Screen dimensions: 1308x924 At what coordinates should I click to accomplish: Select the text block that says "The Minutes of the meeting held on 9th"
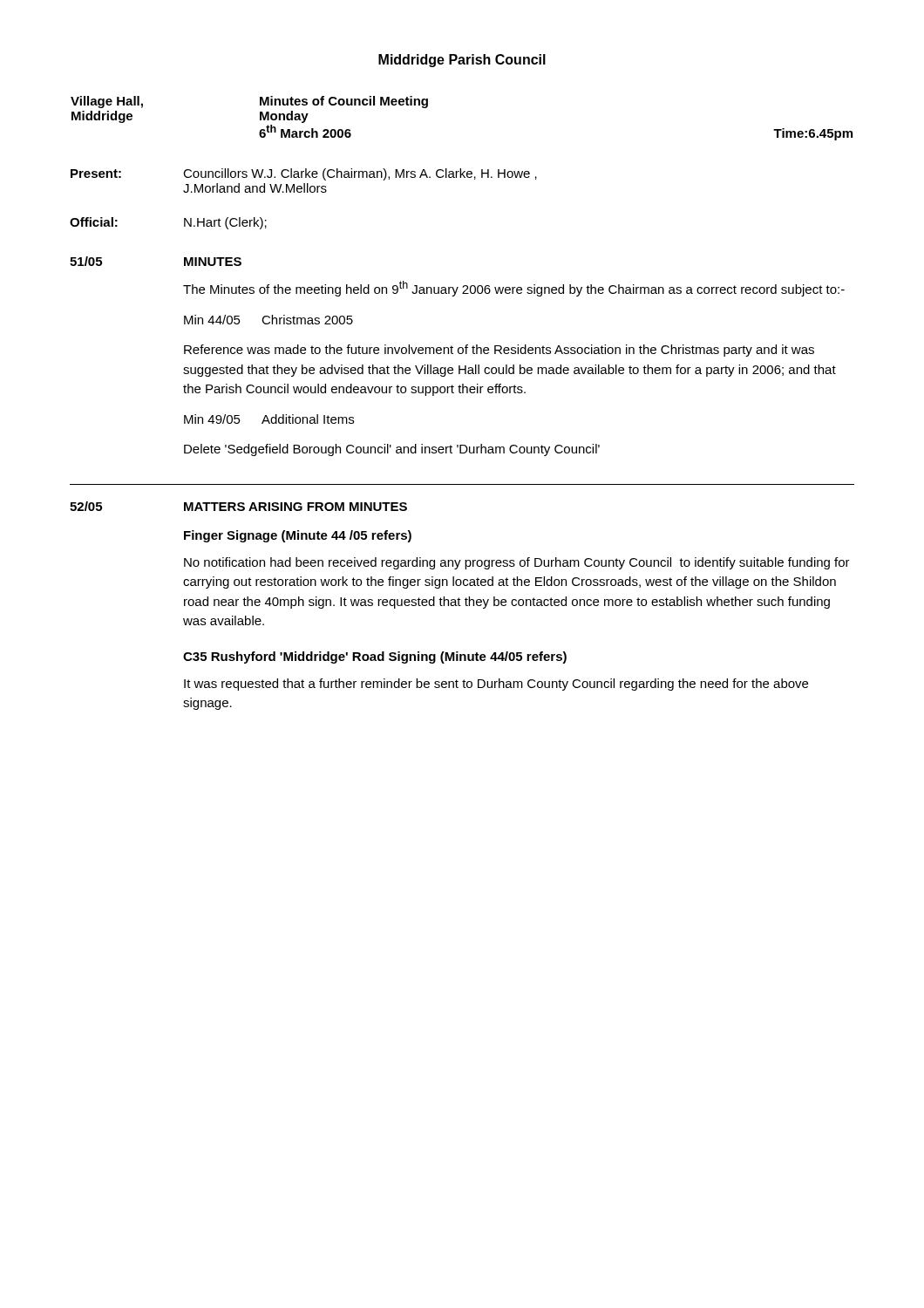pos(514,288)
